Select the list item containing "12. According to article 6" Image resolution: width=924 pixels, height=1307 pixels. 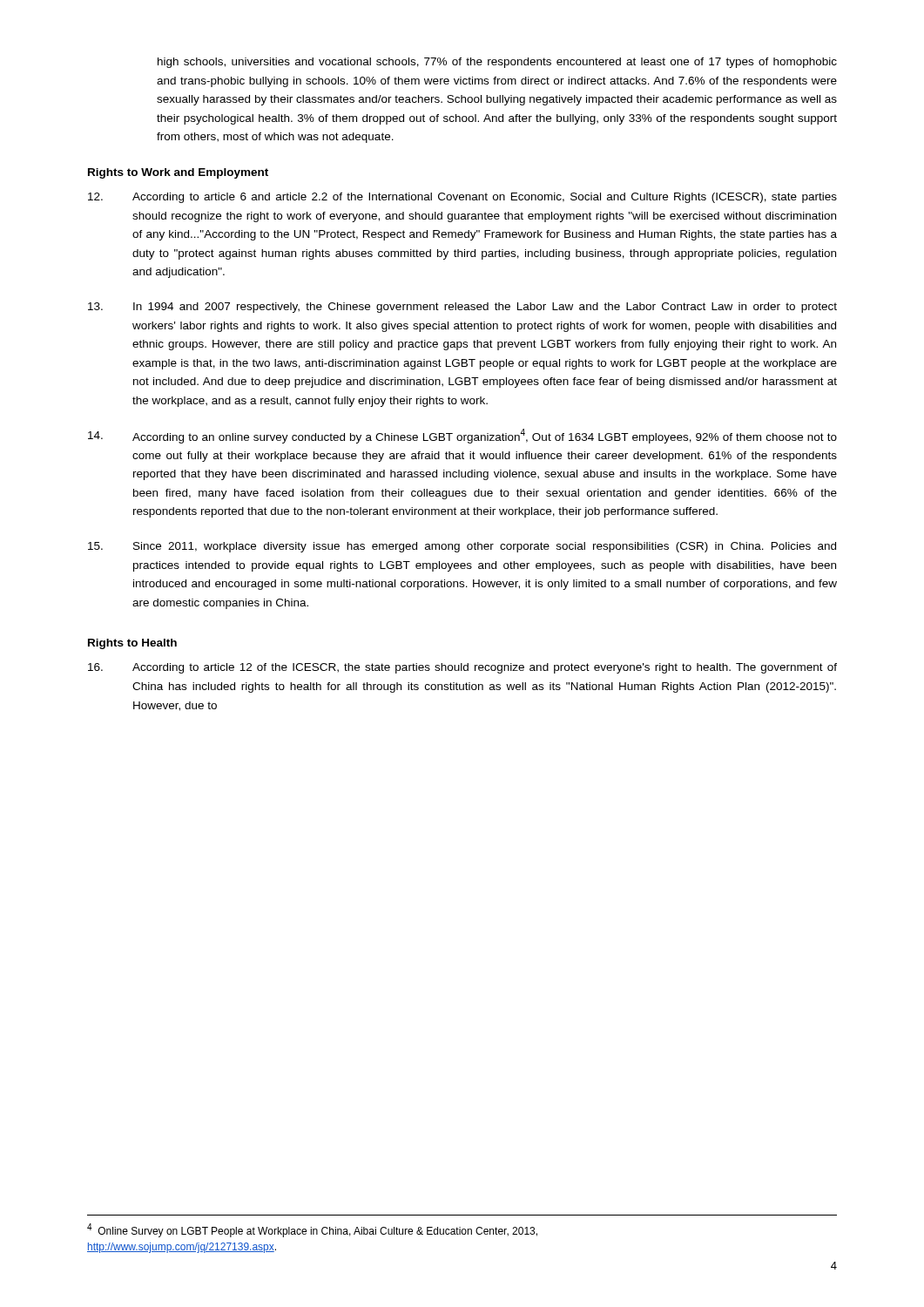(462, 234)
